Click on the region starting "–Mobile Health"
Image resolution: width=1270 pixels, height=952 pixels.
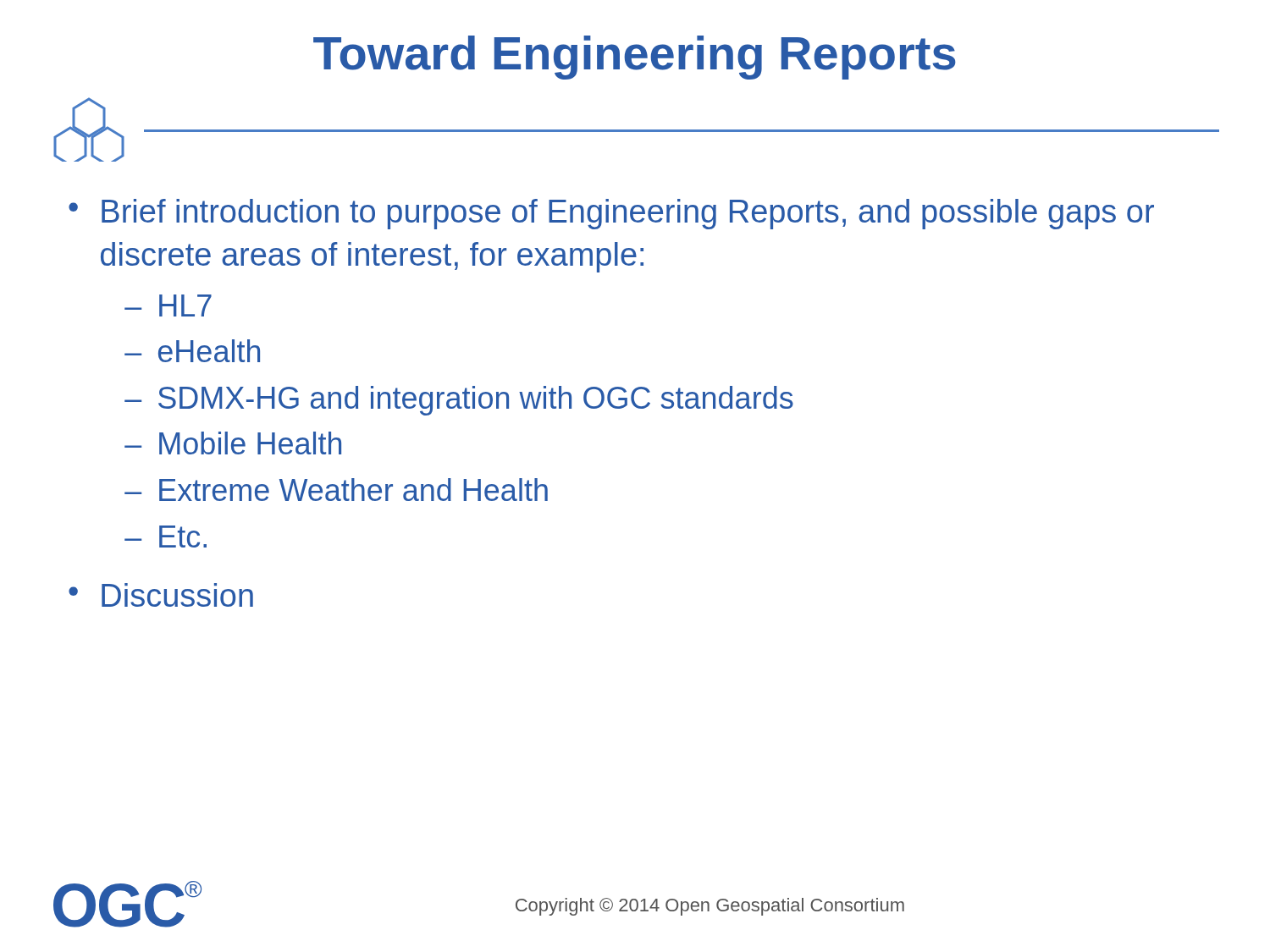point(234,445)
